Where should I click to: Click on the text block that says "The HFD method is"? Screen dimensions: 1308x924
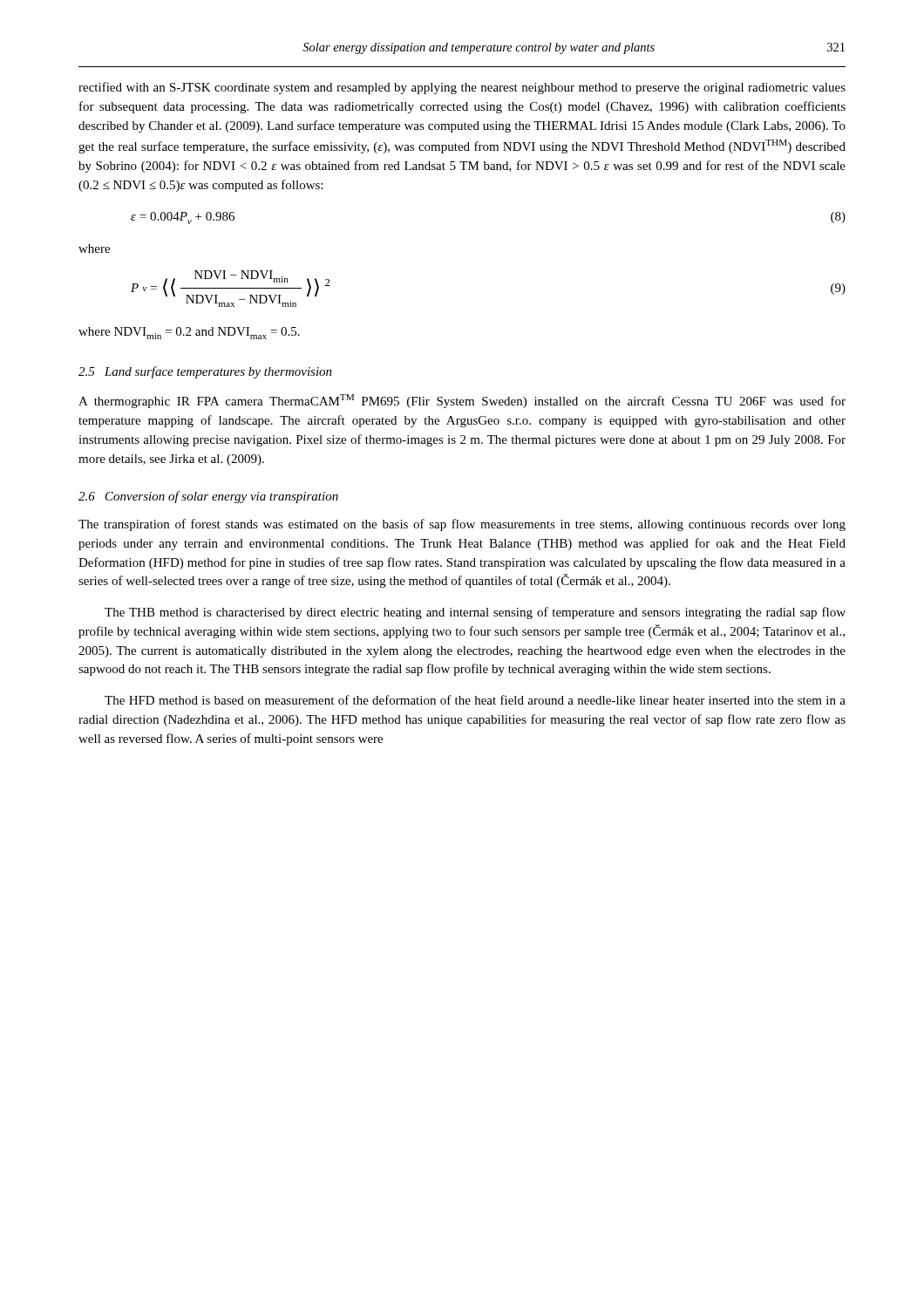(x=462, y=719)
